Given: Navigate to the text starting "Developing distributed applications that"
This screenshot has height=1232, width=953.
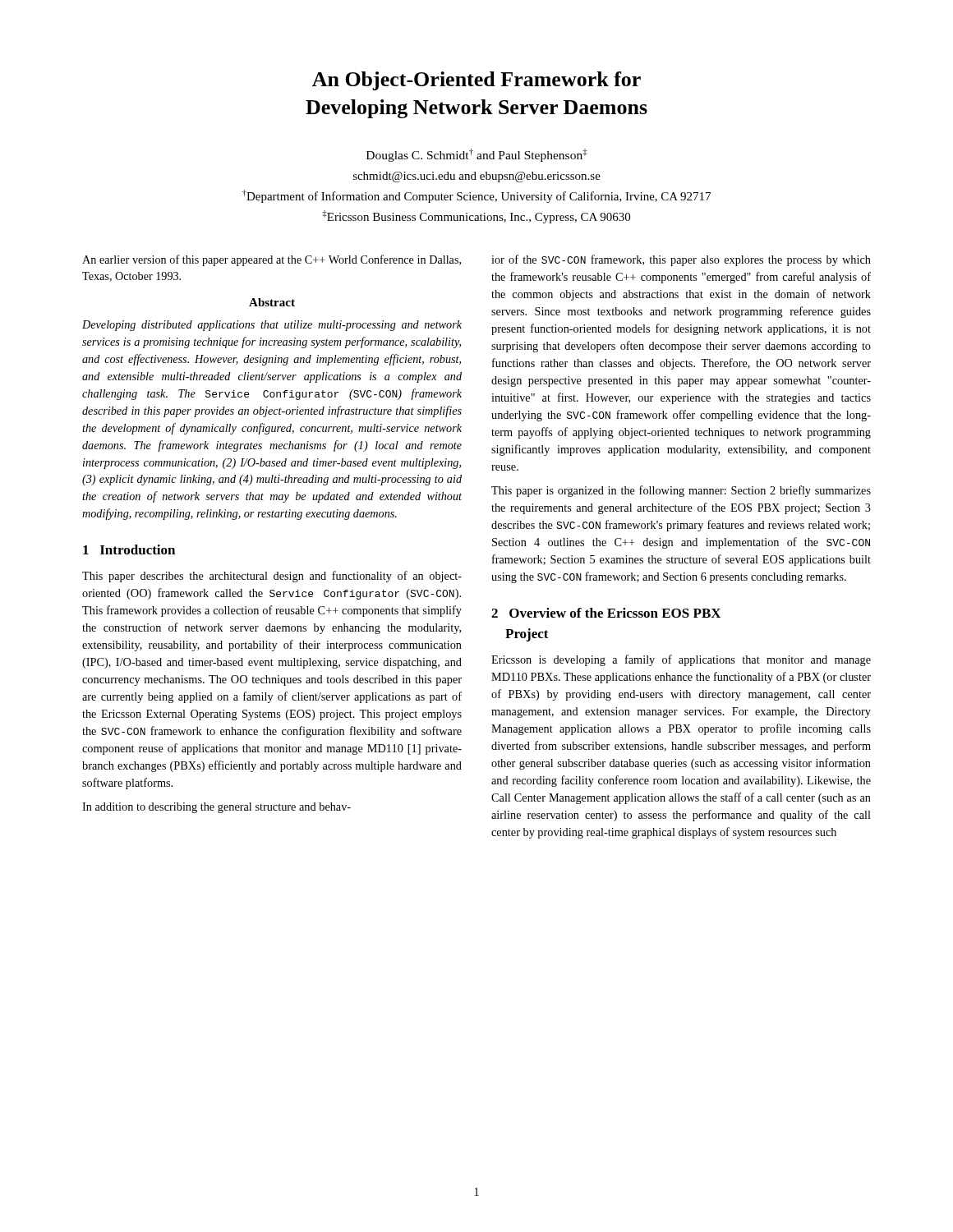Looking at the screenshot, I should tap(272, 419).
